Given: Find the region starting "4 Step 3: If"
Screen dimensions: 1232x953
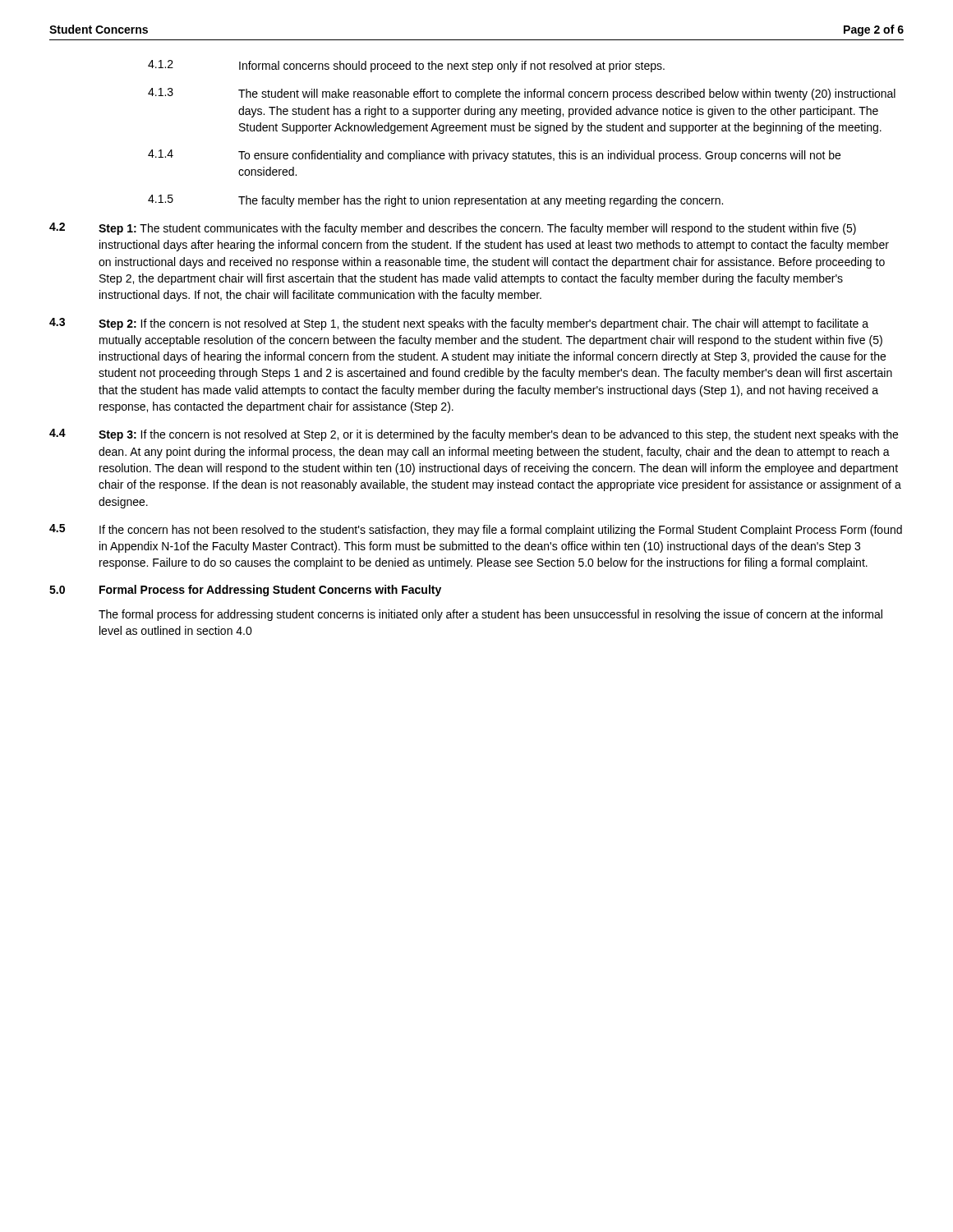Looking at the screenshot, I should [476, 468].
